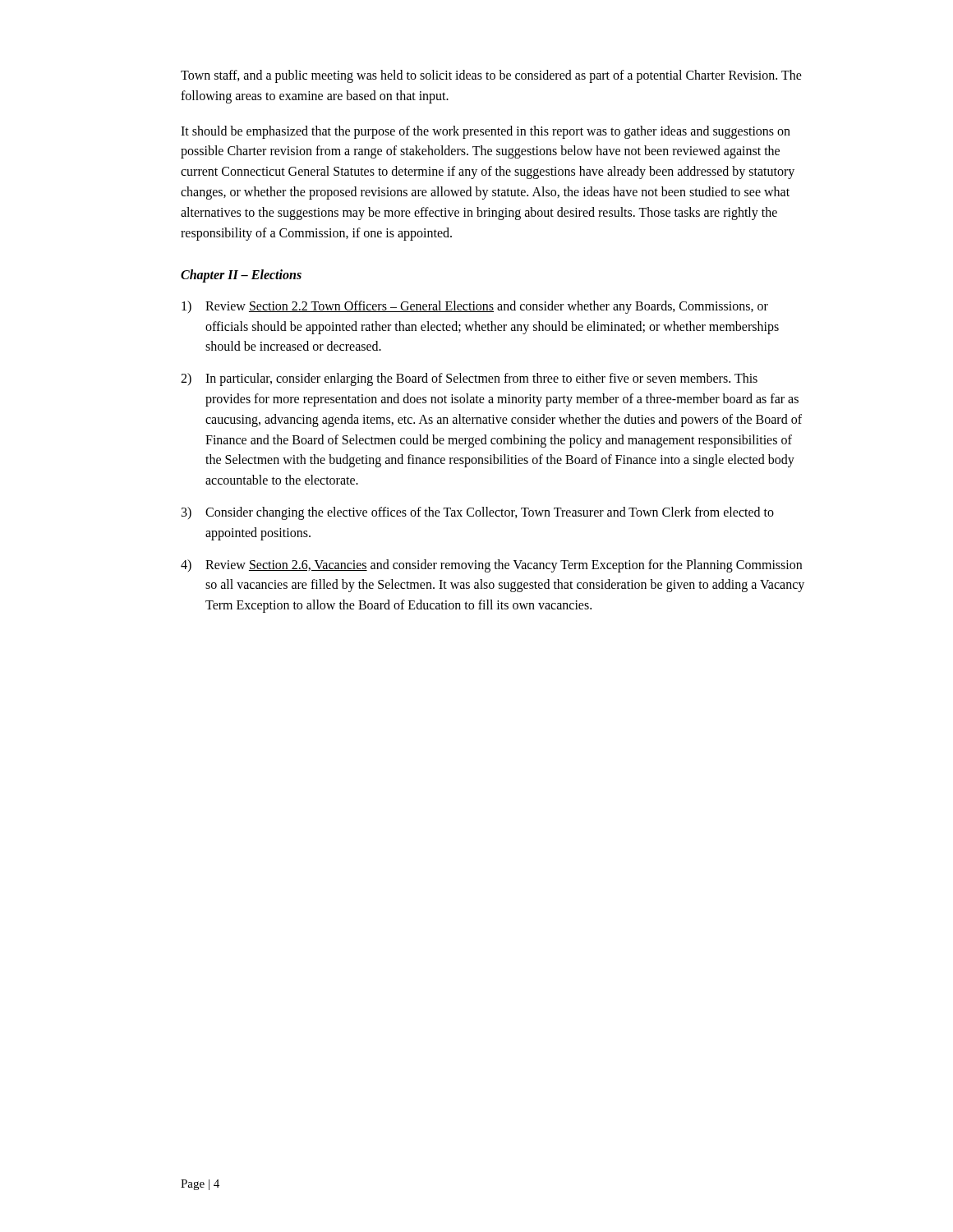Point to the block beginning "It should be emphasized"
953x1232 pixels.
tap(488, 182)
